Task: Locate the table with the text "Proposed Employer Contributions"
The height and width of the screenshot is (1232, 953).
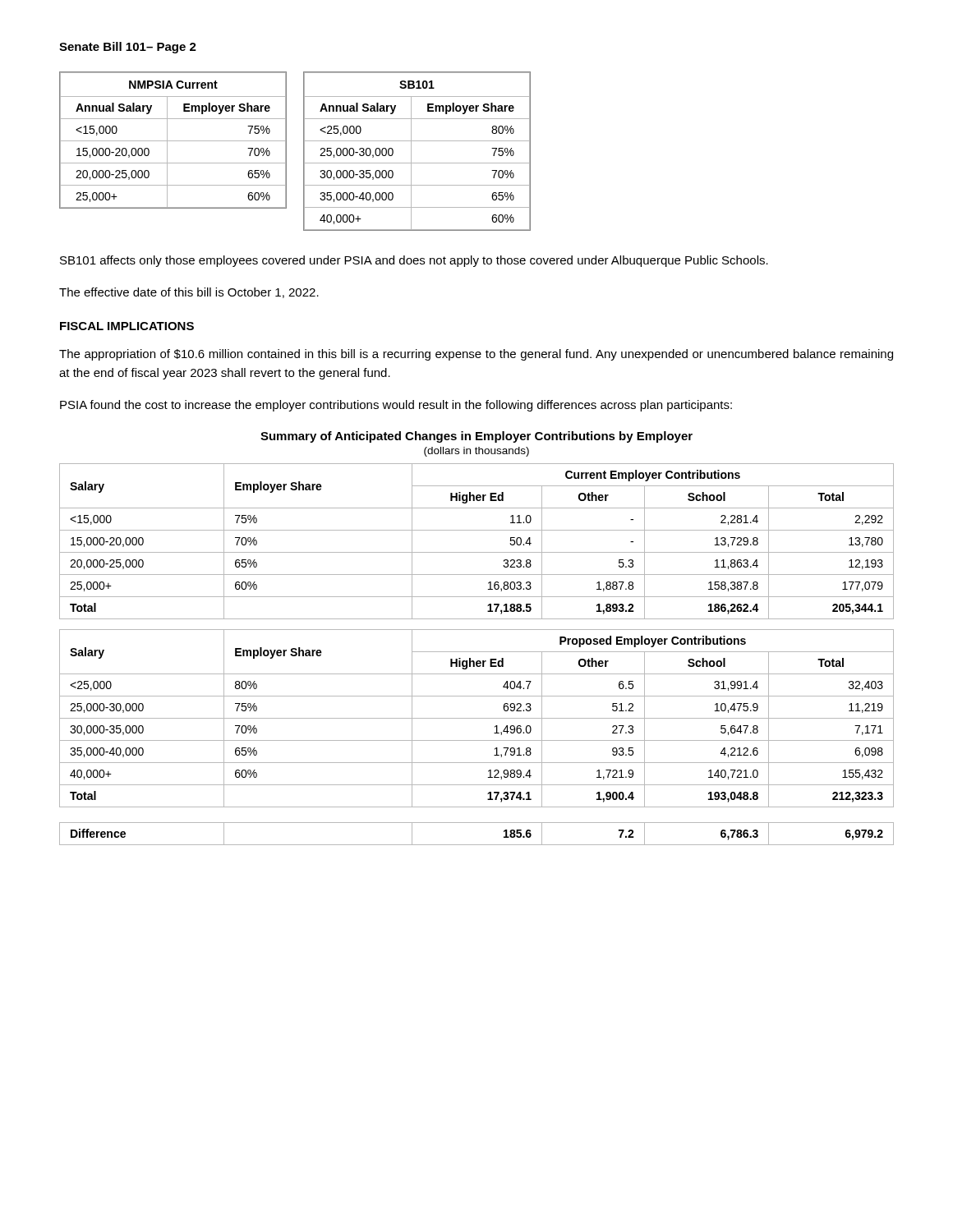Action: coord(476,737)
